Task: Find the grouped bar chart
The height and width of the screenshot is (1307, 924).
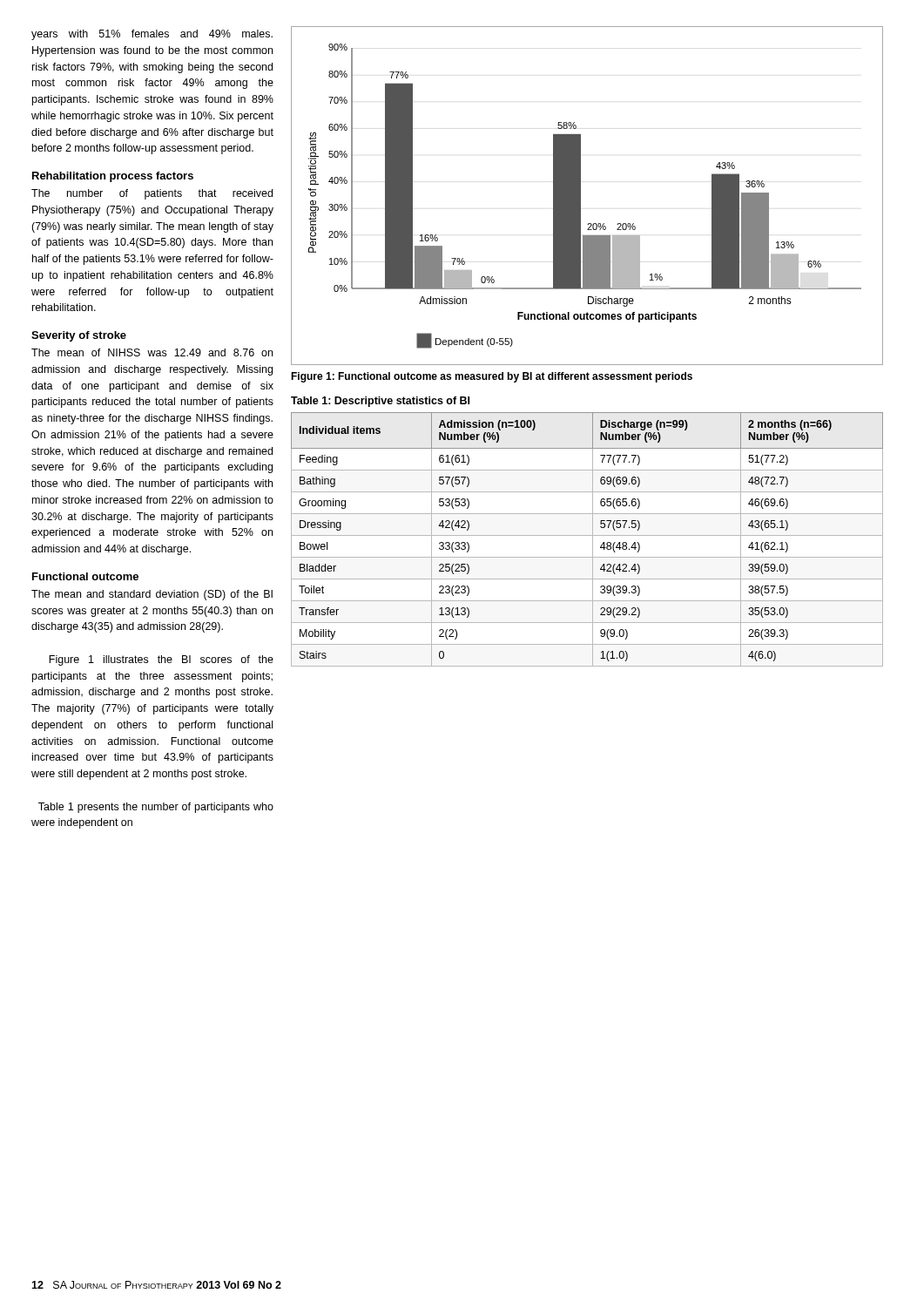Action: tap(593, 196)
